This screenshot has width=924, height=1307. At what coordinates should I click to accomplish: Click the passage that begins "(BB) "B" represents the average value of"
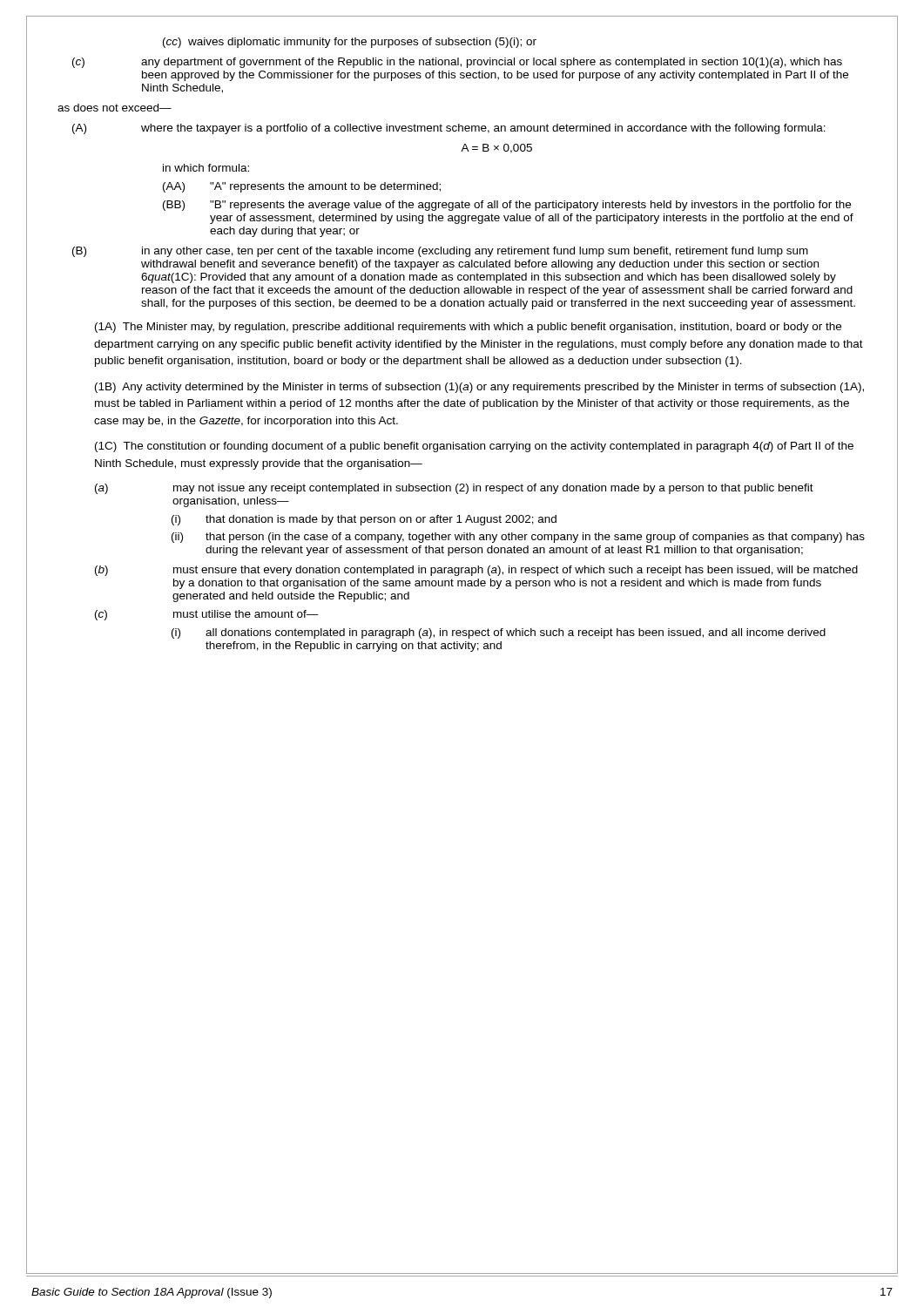[514, 217]
